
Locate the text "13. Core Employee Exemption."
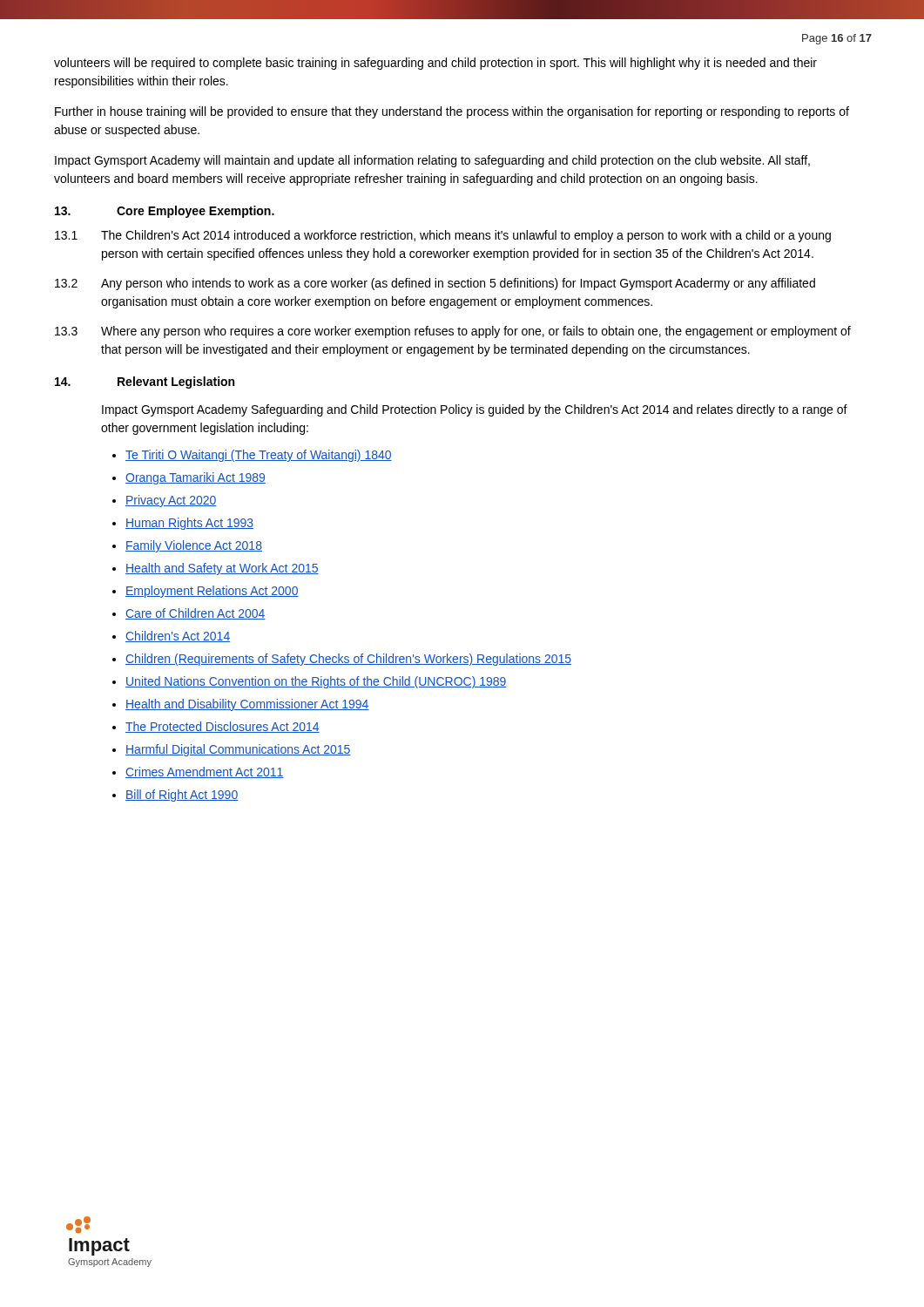[164, 211]
